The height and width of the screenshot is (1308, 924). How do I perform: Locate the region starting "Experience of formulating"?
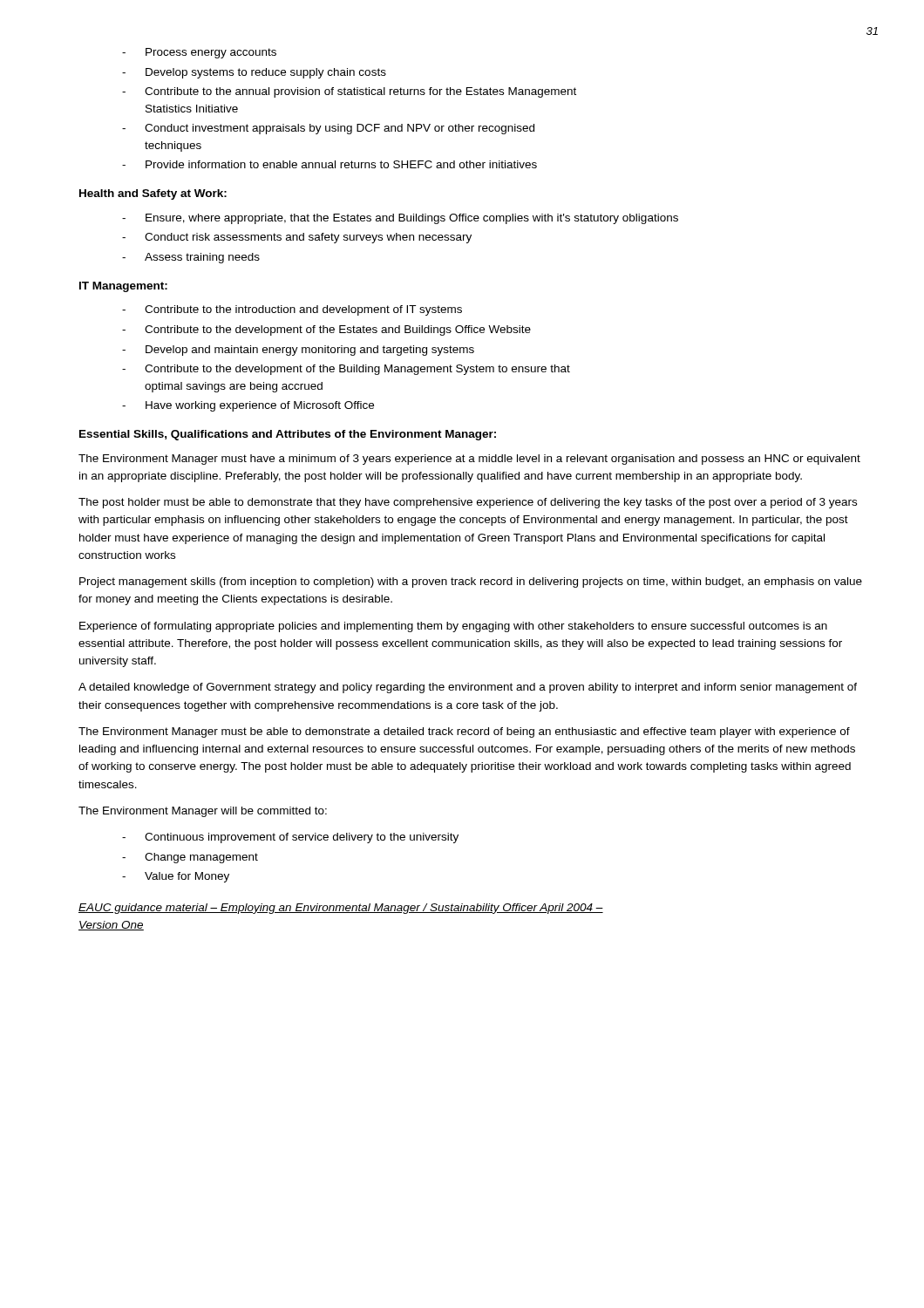[x=460, y=643]
